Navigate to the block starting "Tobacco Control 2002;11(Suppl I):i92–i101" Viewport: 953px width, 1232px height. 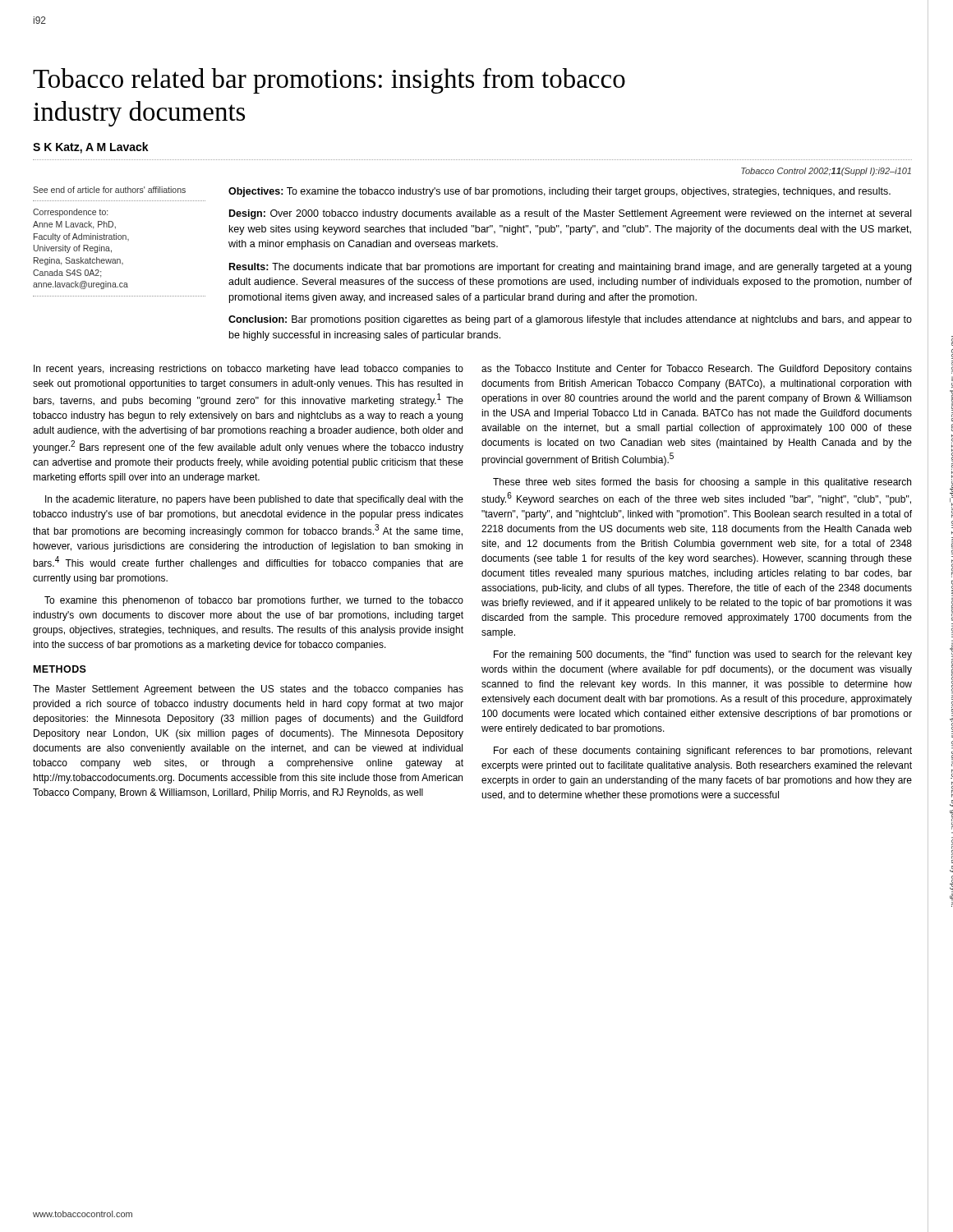point(826,170)
